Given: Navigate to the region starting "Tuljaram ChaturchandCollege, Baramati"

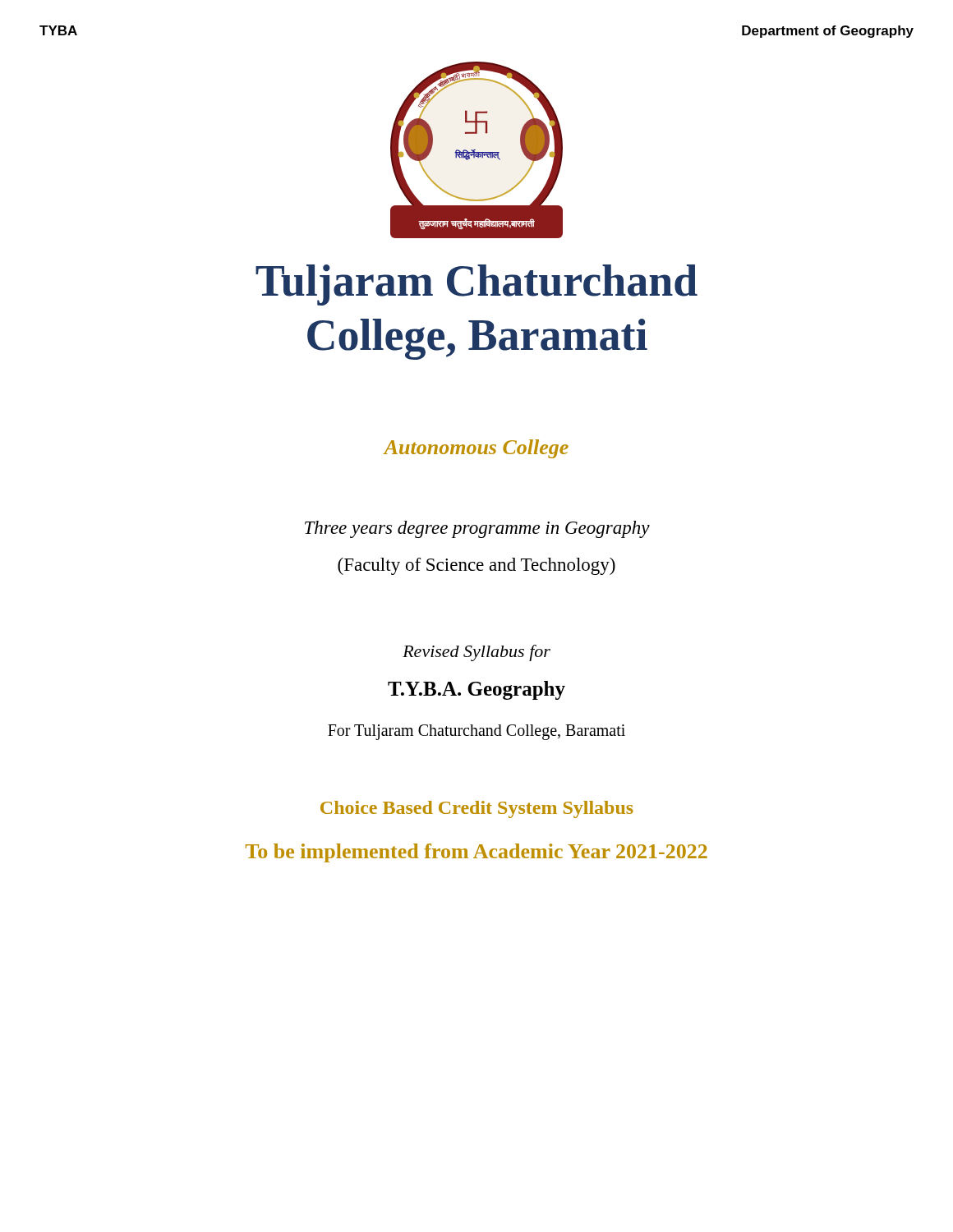Looking at the screenshot, I should point(476,308).
